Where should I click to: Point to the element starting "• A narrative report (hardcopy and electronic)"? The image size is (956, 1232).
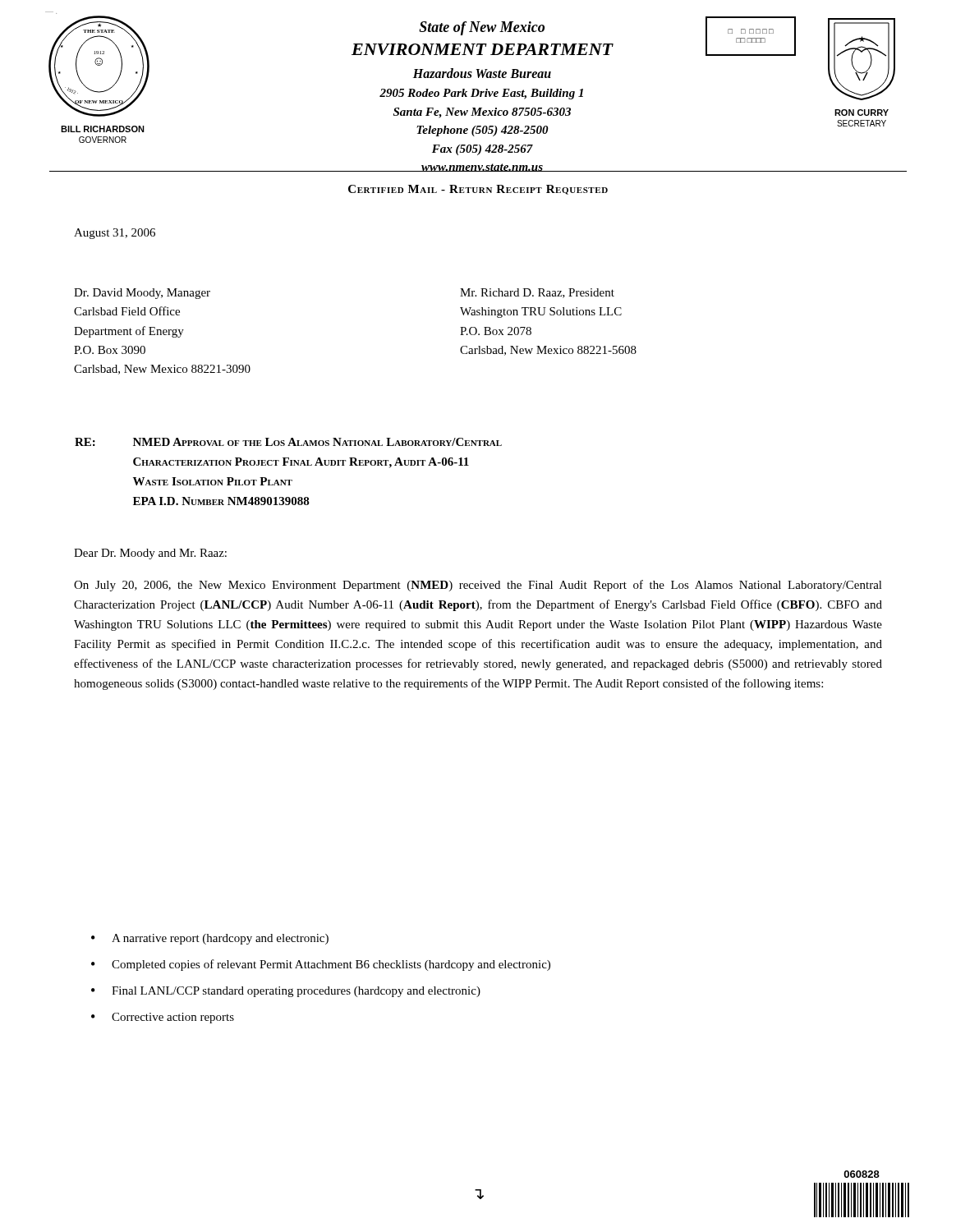[x=210, y=938]
